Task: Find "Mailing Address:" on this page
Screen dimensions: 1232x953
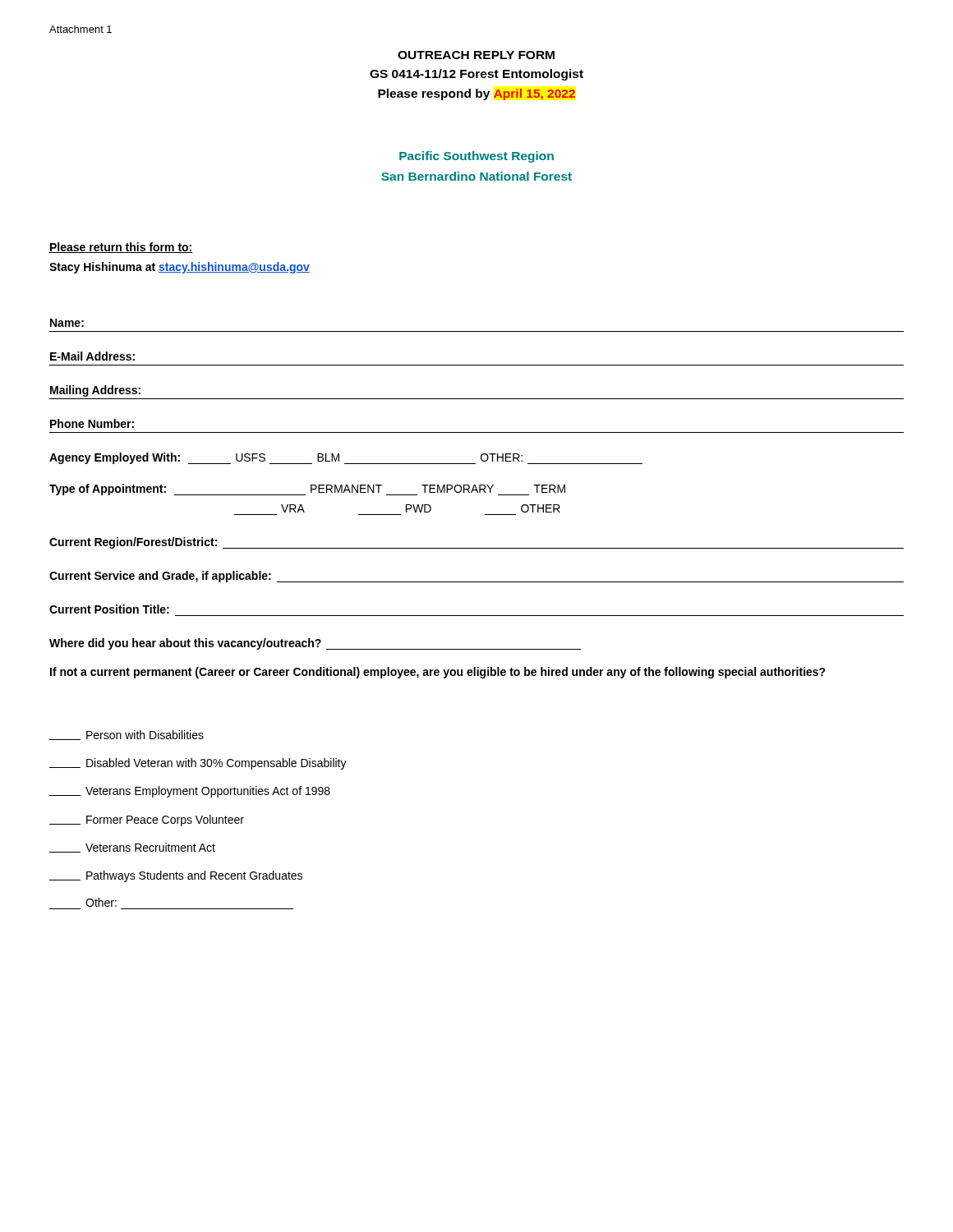Action: point(476,390)
